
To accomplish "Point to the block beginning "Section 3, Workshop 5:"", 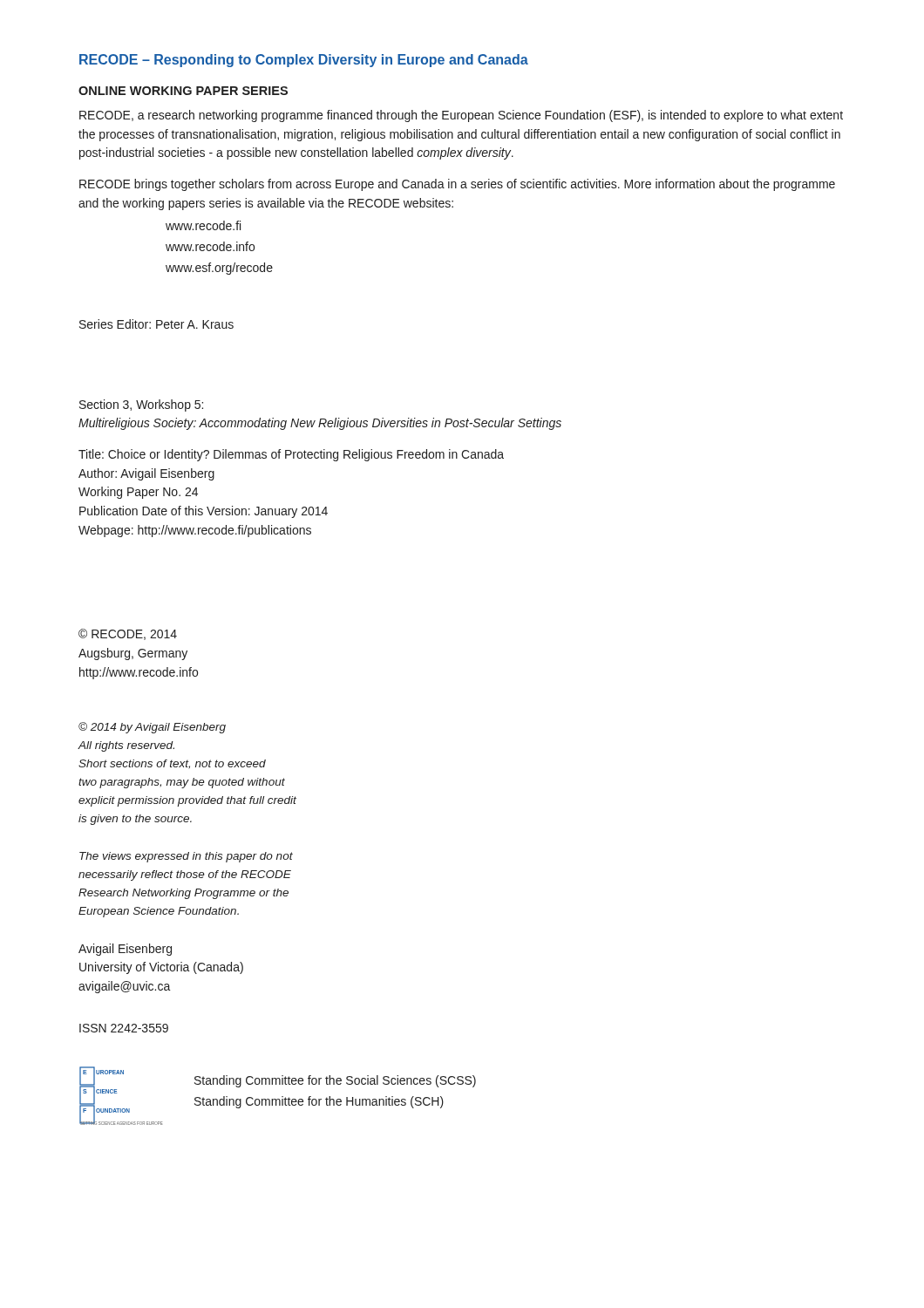I will click(x=320, y=414).
